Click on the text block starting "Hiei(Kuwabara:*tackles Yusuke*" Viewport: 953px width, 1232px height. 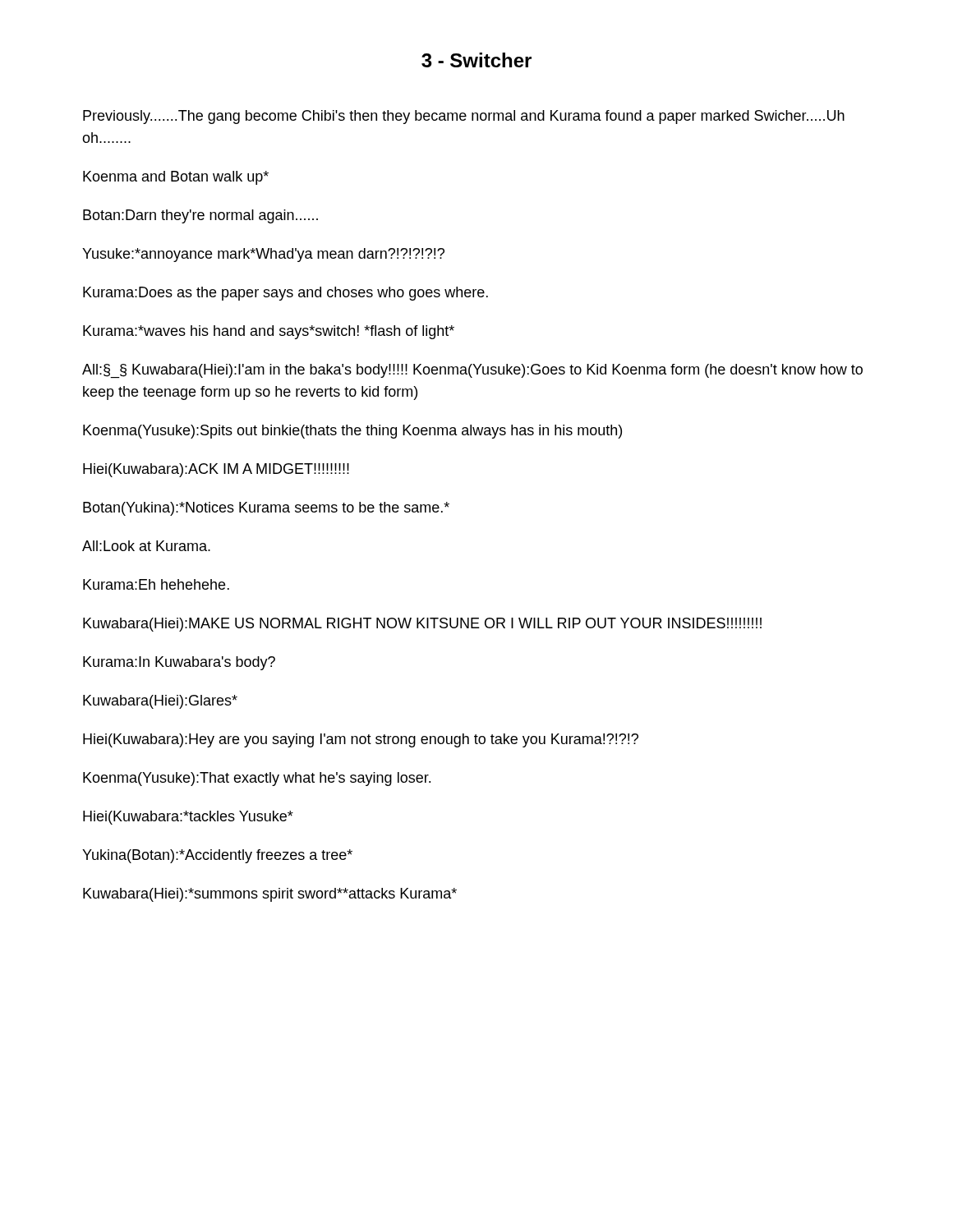188,816
